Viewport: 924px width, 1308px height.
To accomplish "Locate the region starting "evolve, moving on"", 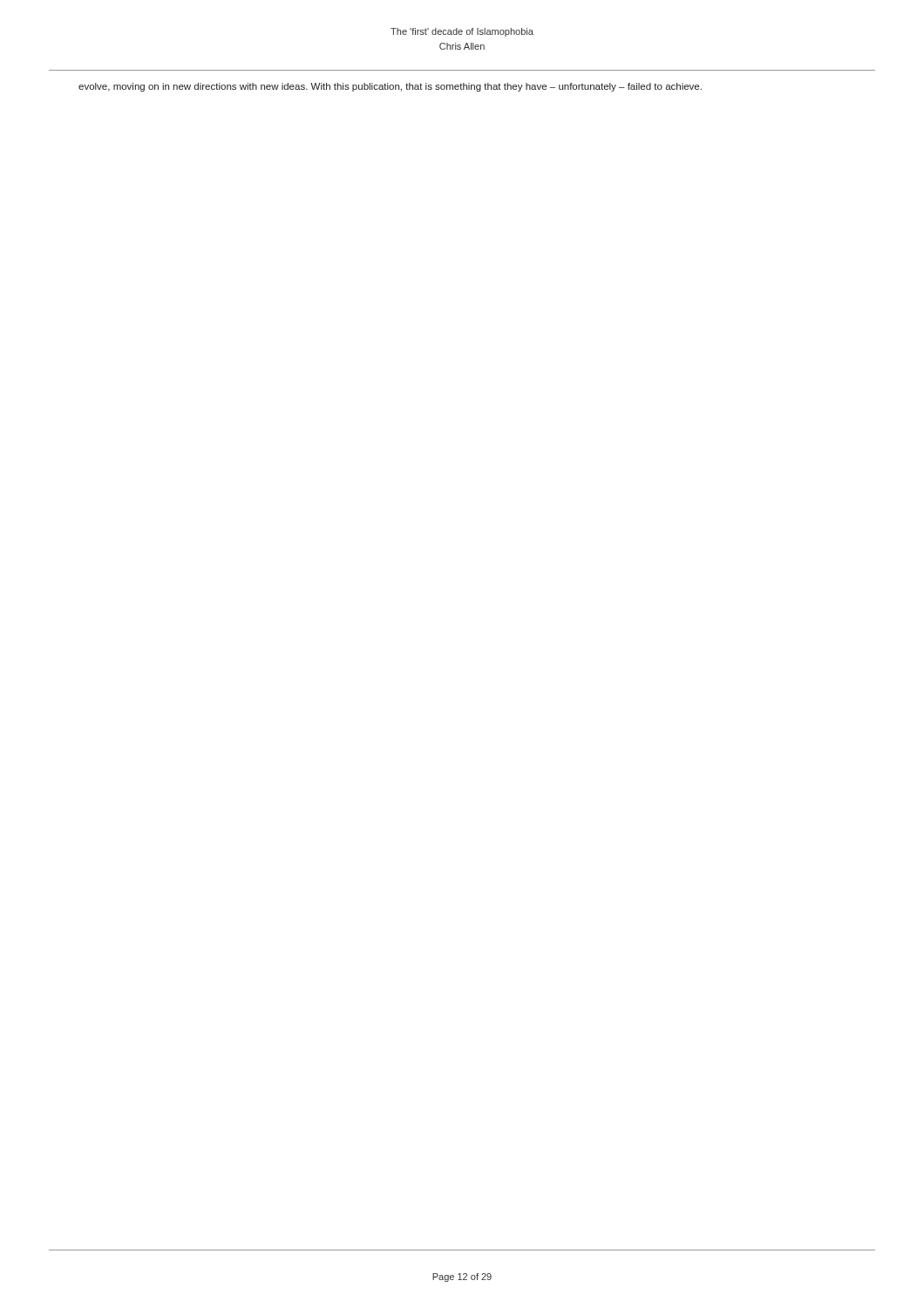I will pyautogui.click(x=390, y=86).
